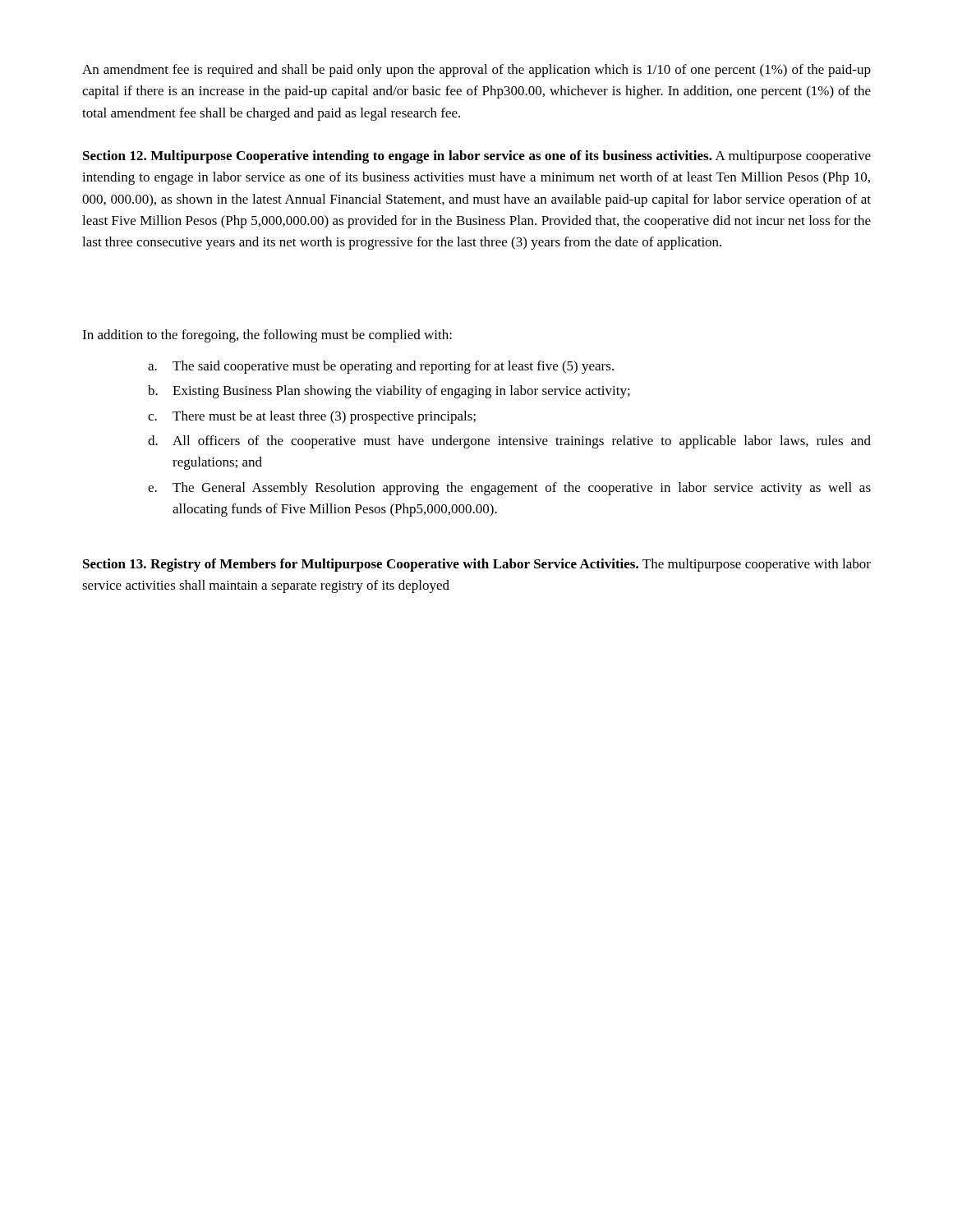The width and height of the screenshot is (953, 1232).
Task: Select the text block containing "An amendment fee is required and shall"
Action: point(476,91)
